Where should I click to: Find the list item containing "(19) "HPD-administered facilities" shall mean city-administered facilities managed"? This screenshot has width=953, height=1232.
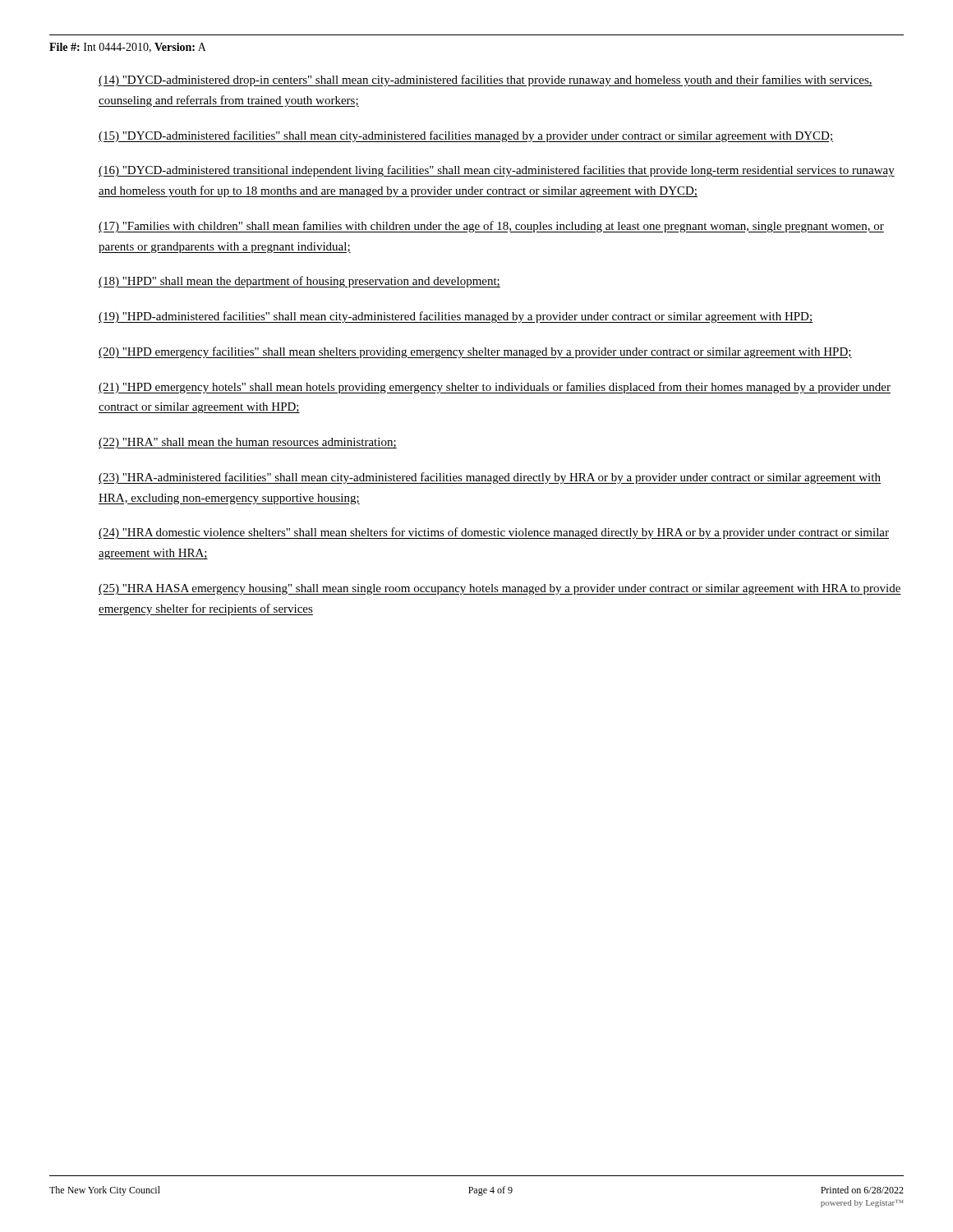point(456,316)
